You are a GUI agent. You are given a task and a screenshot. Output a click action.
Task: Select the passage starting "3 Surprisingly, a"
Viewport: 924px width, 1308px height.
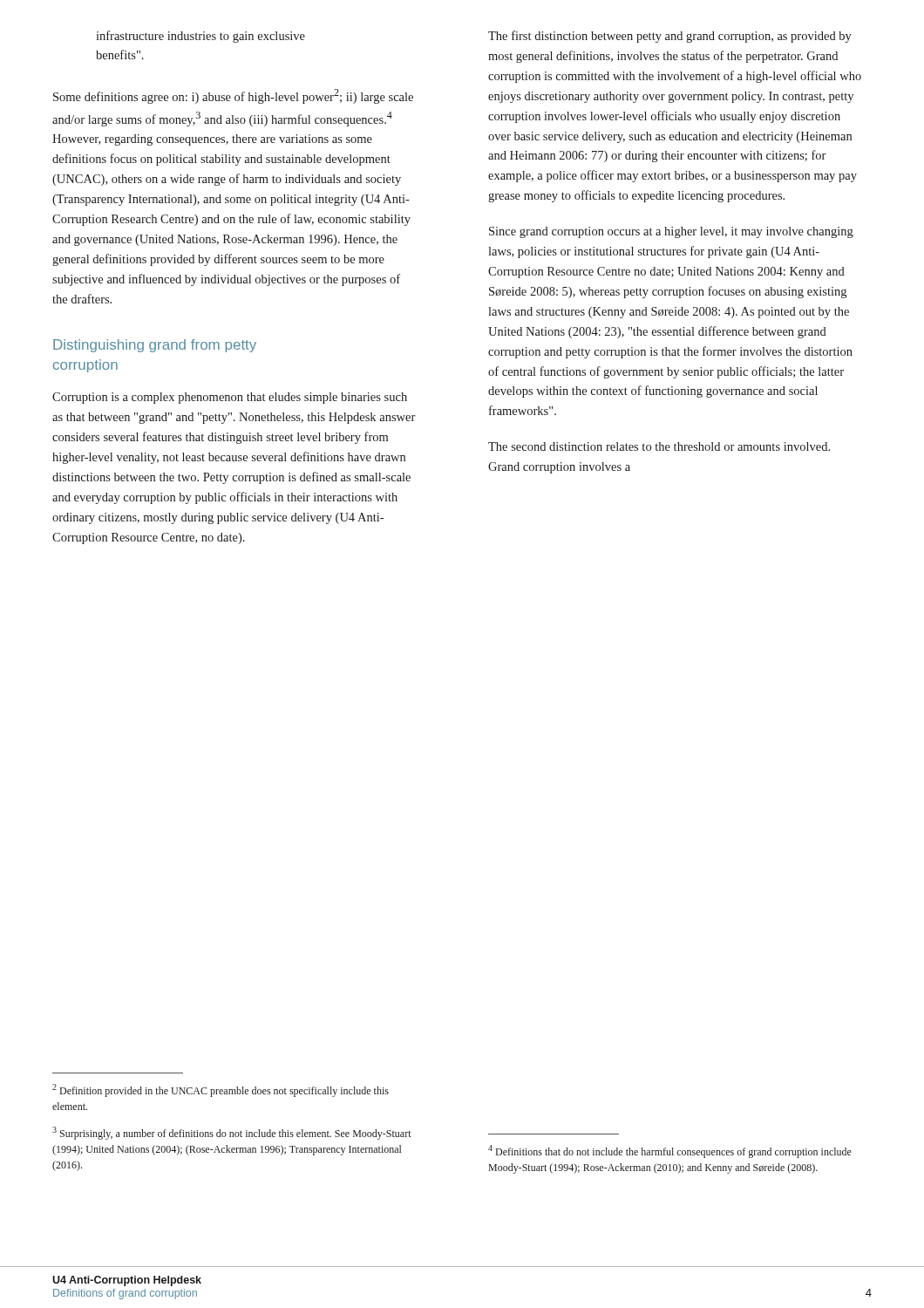(232, 1148)
